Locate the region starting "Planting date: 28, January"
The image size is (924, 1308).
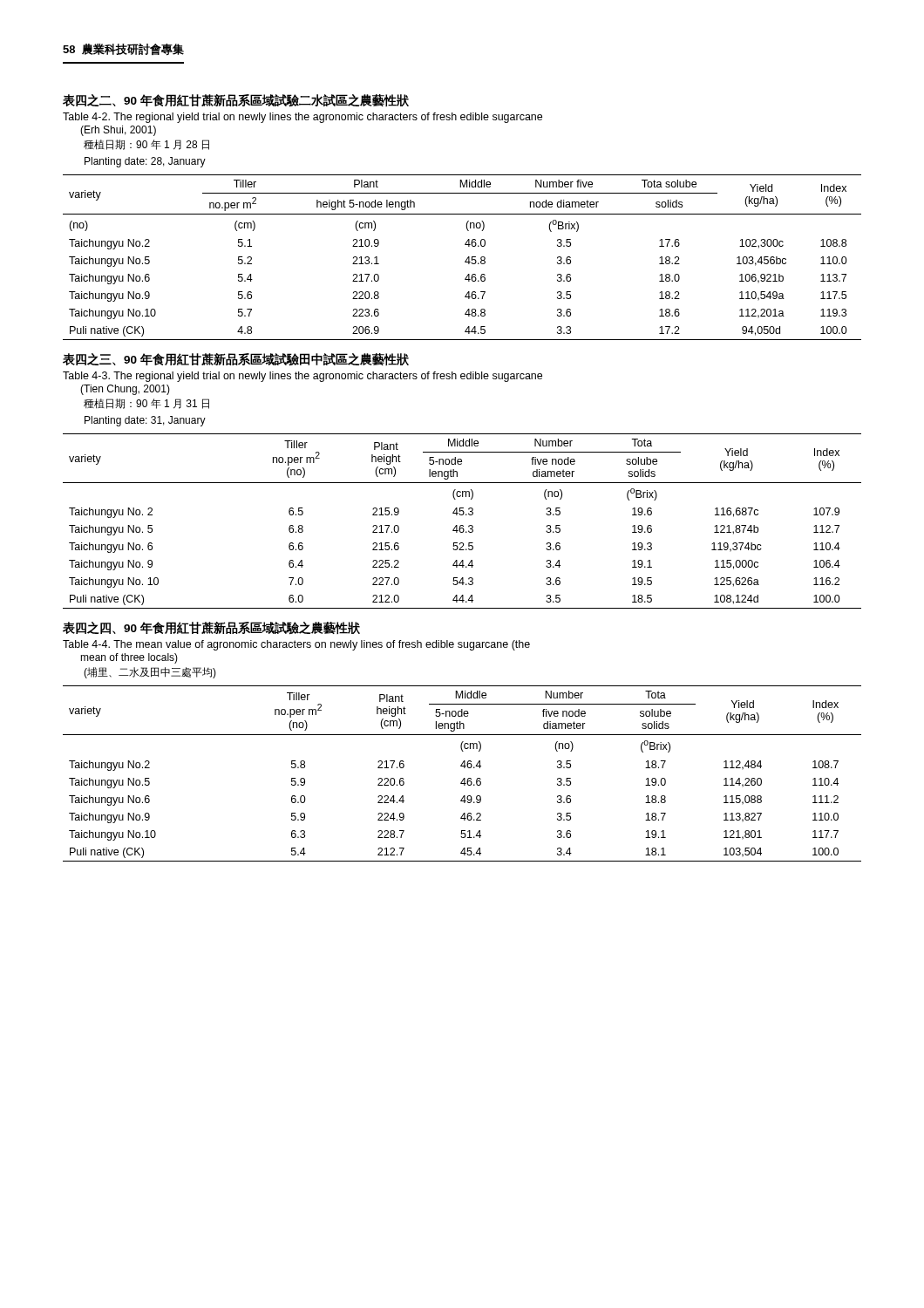pos(134,161)
